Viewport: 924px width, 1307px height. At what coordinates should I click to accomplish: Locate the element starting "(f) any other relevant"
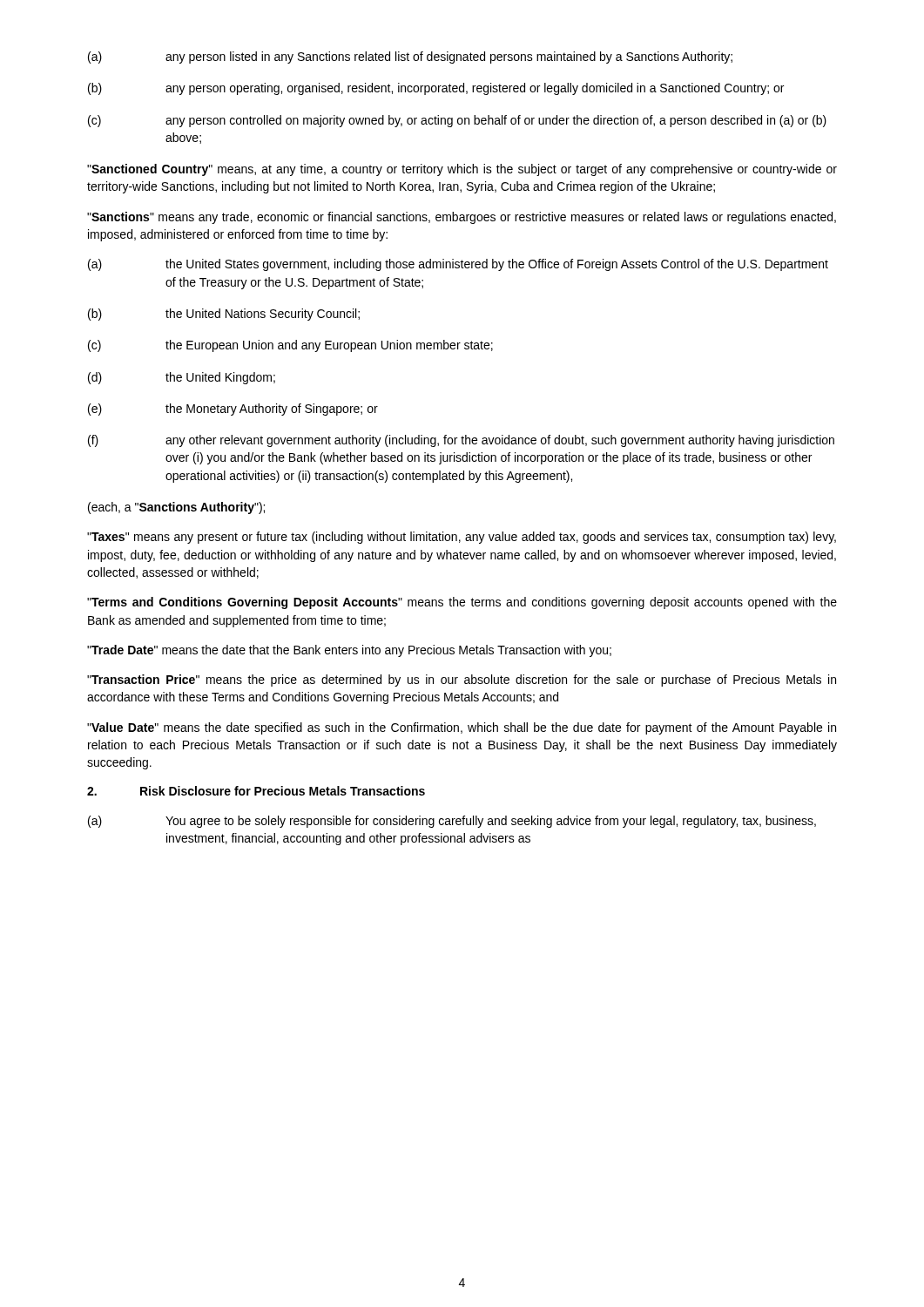(462, 458)
